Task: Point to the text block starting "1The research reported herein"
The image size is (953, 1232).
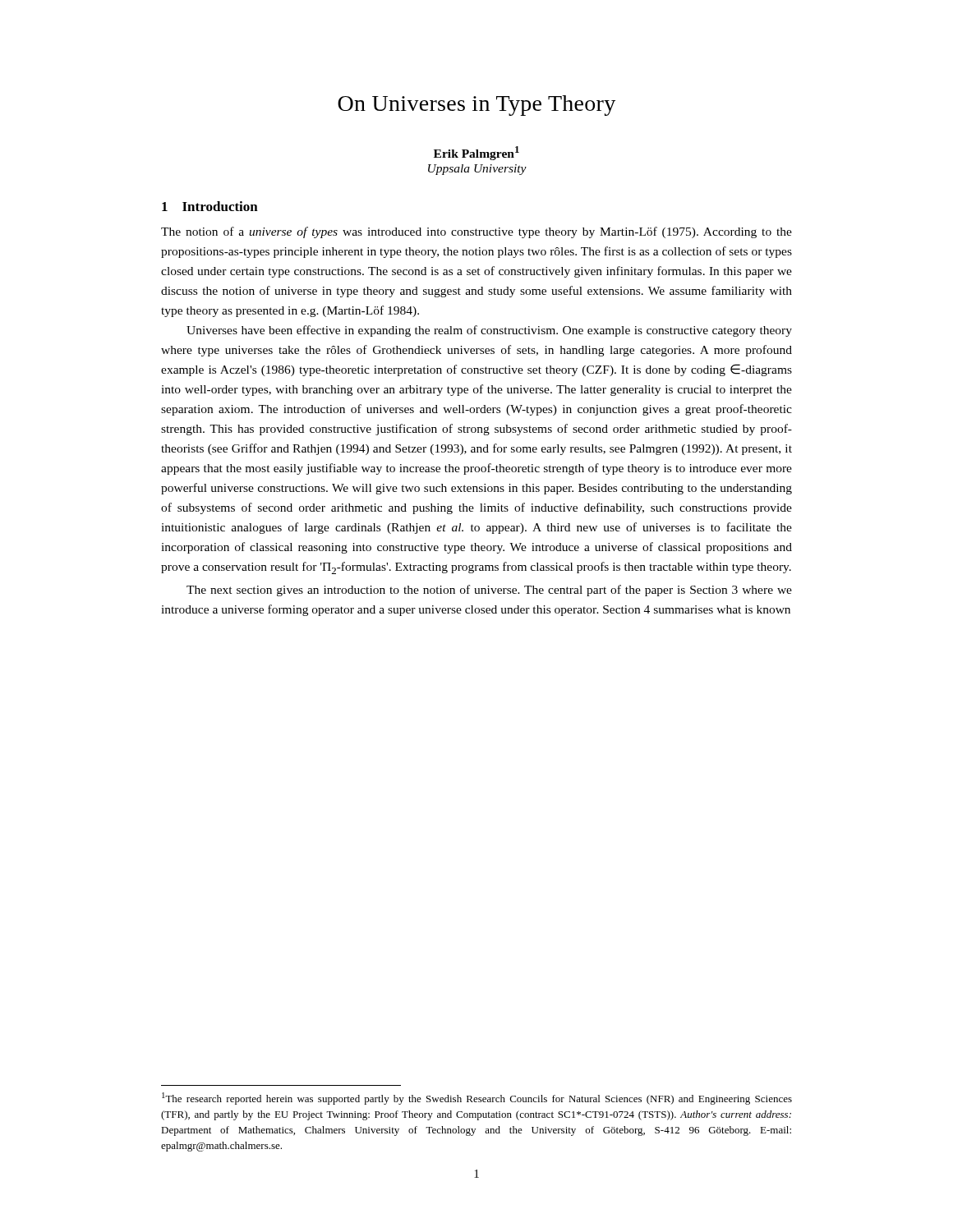Action: click(x=476, y=1121)
